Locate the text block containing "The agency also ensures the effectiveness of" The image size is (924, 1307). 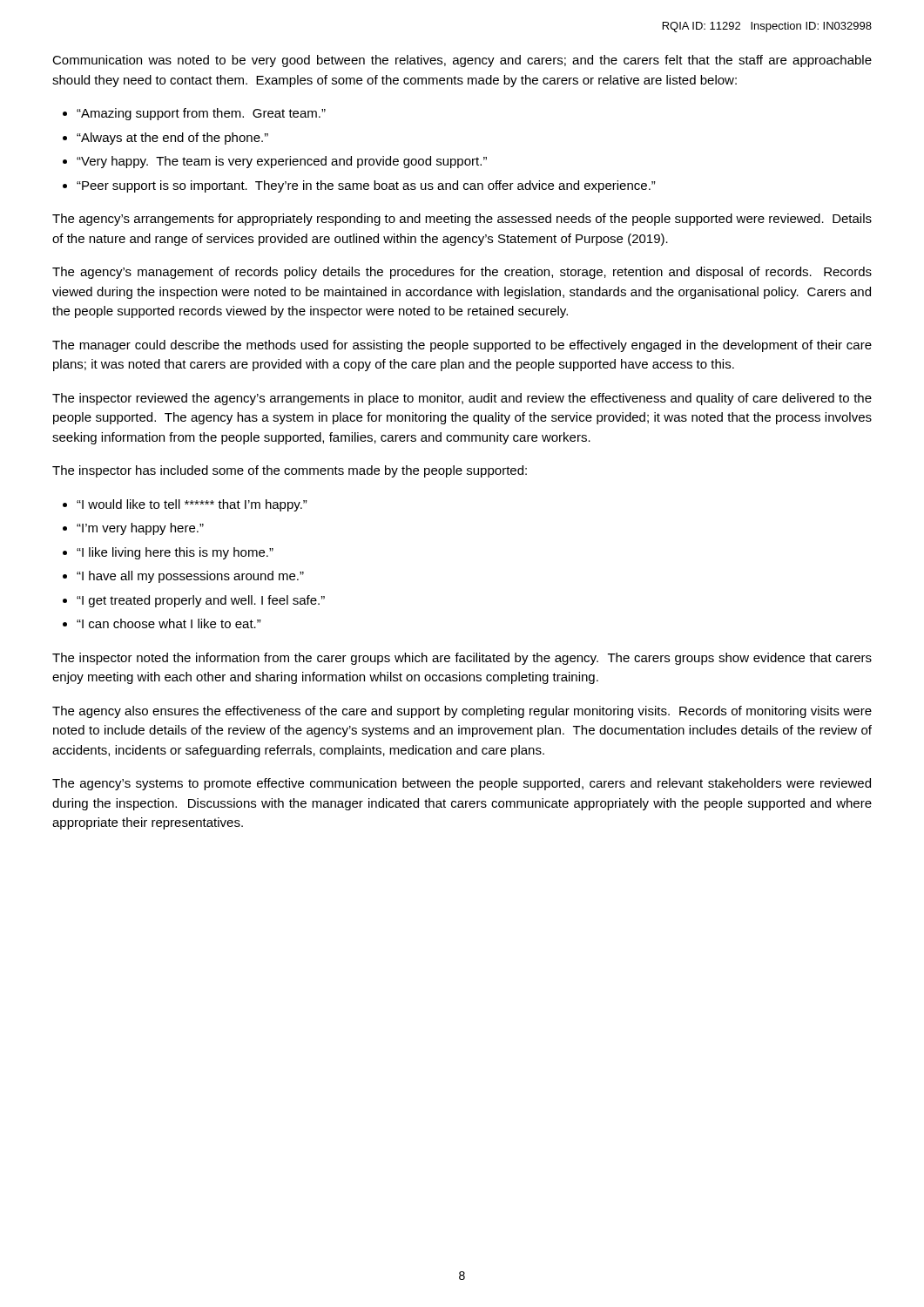462,730
